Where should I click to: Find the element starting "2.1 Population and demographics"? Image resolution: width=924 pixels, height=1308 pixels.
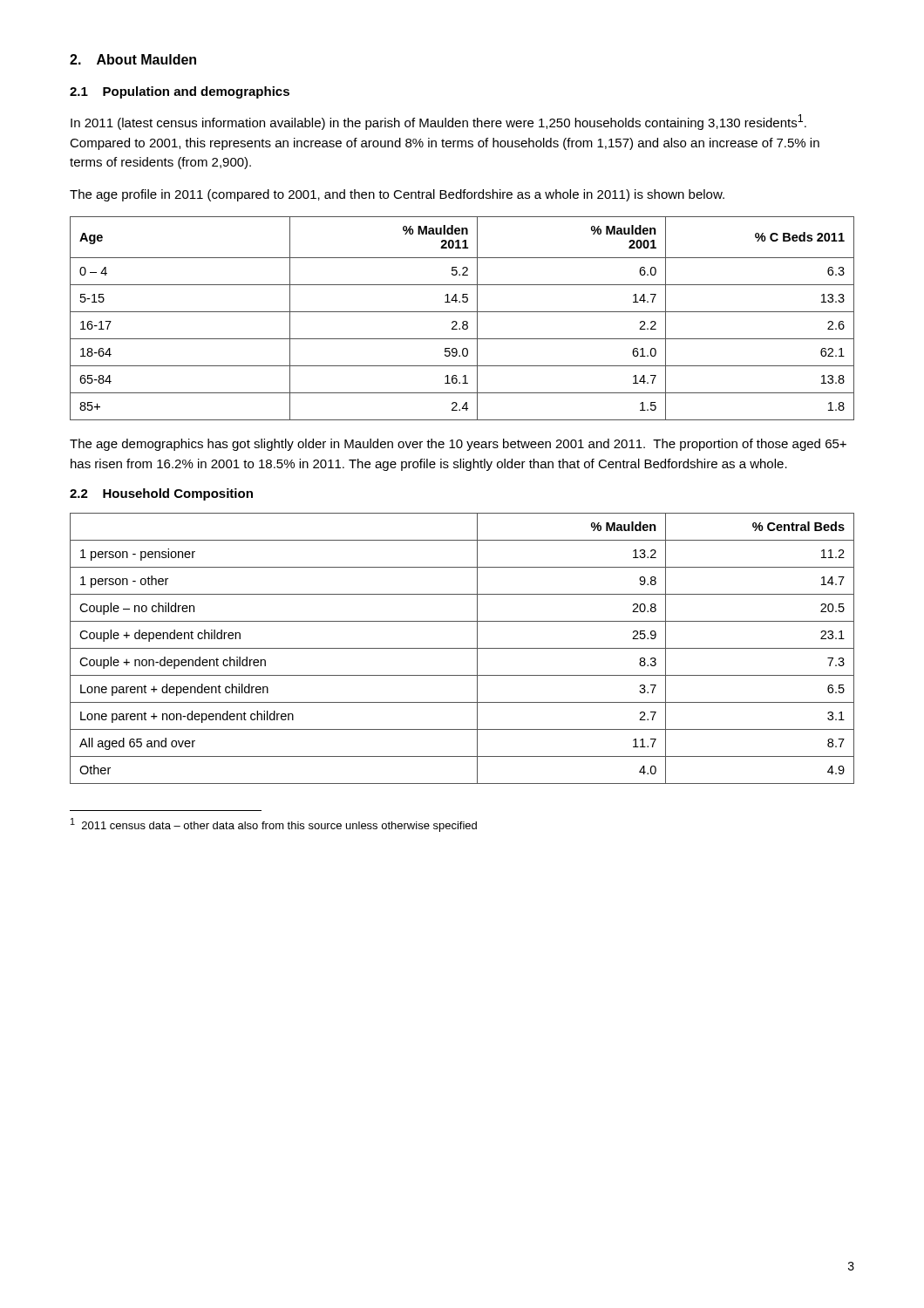click(x=180, y=92)
